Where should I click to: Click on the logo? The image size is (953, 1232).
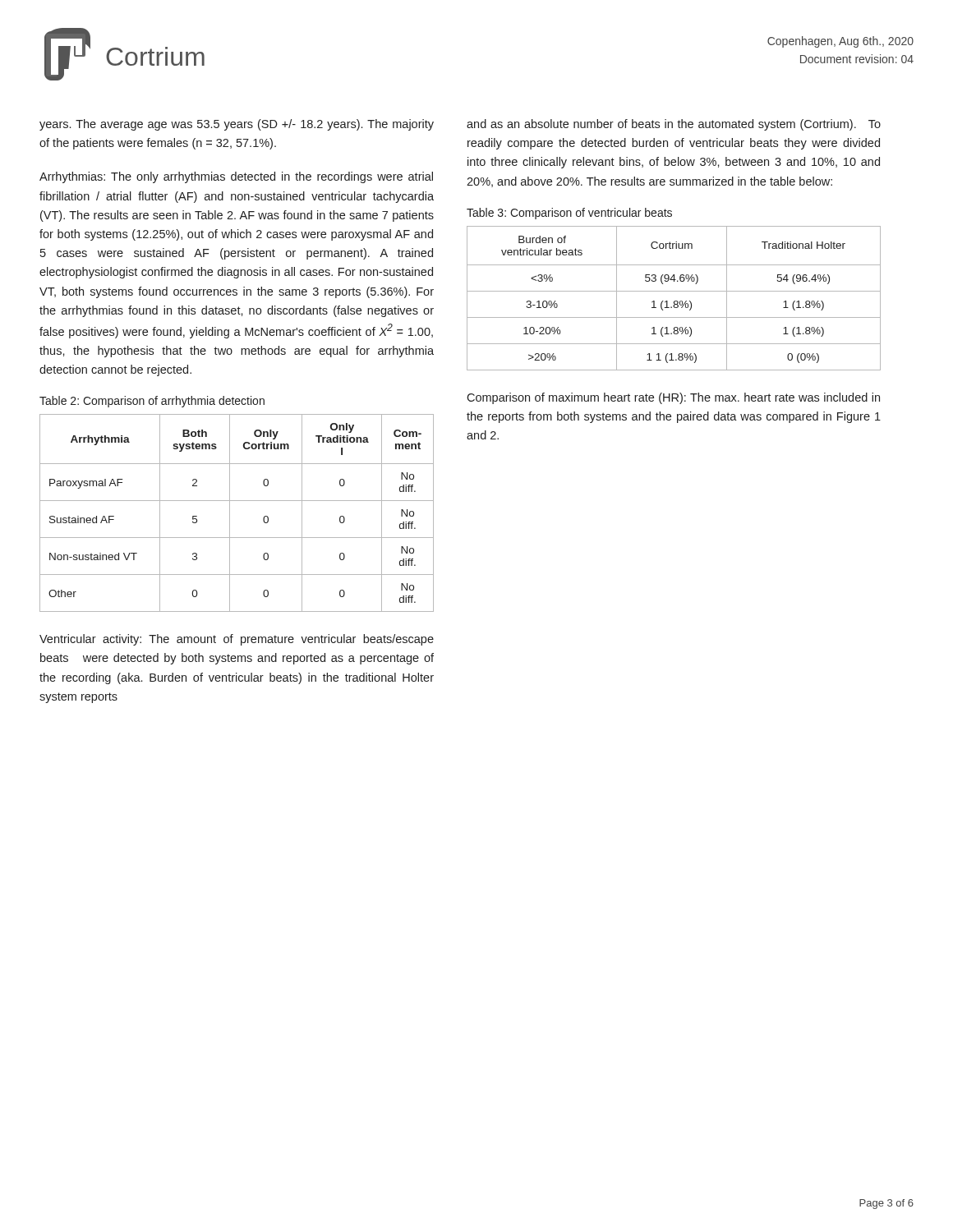point(130,55)
